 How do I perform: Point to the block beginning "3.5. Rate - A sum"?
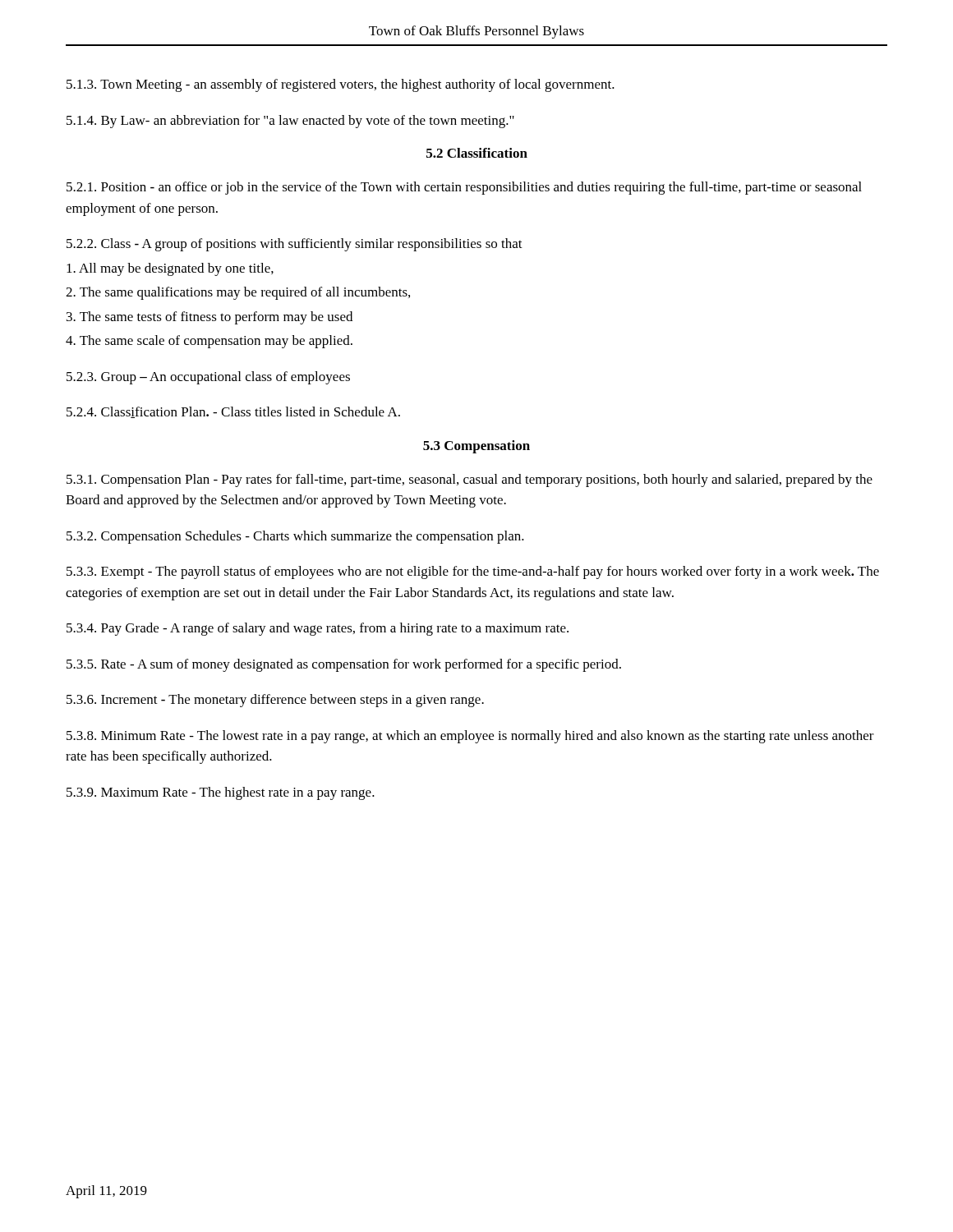[x=344, y=664]
